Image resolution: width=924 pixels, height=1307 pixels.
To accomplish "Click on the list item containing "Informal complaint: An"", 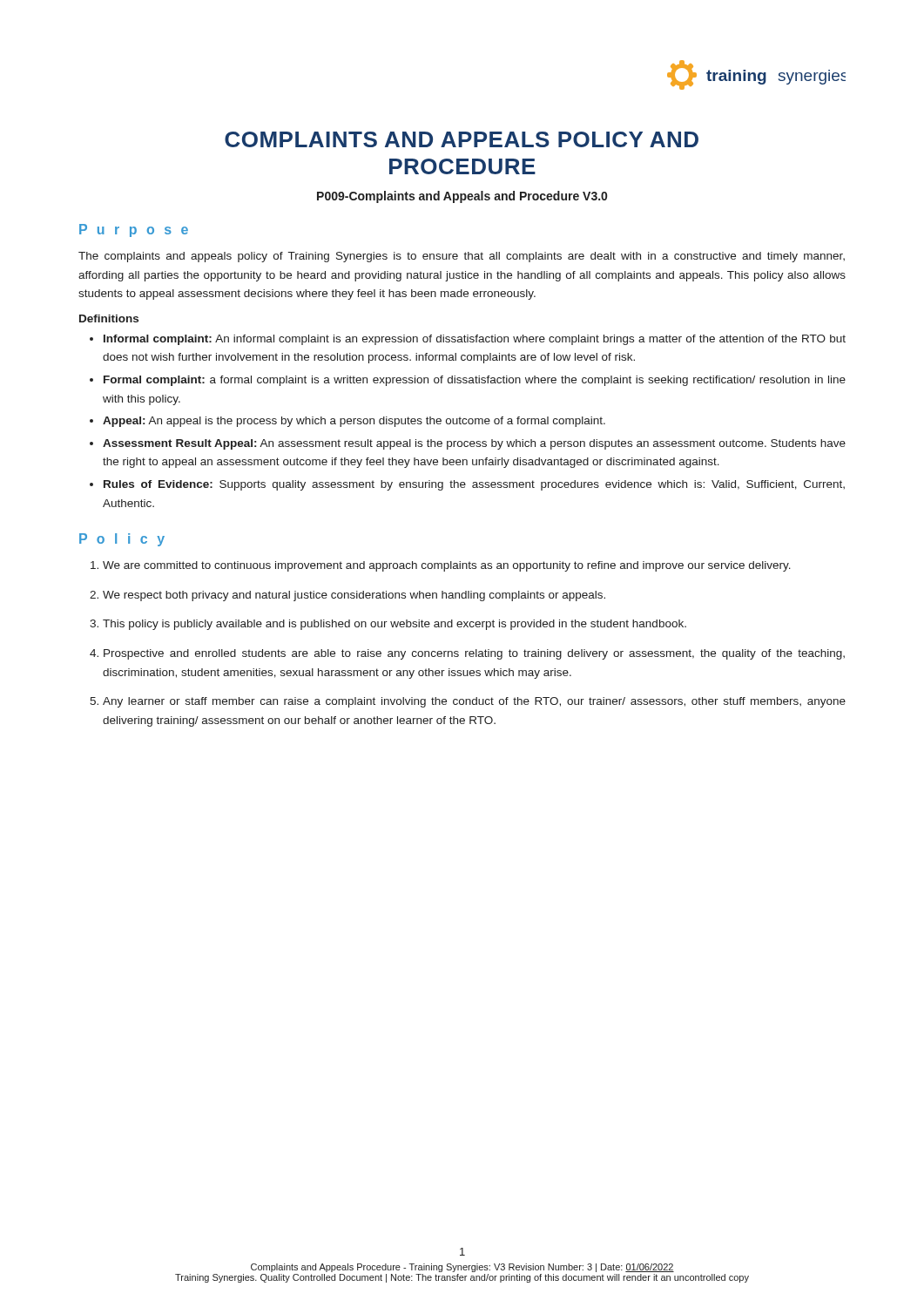I will (x=474, y=348).
